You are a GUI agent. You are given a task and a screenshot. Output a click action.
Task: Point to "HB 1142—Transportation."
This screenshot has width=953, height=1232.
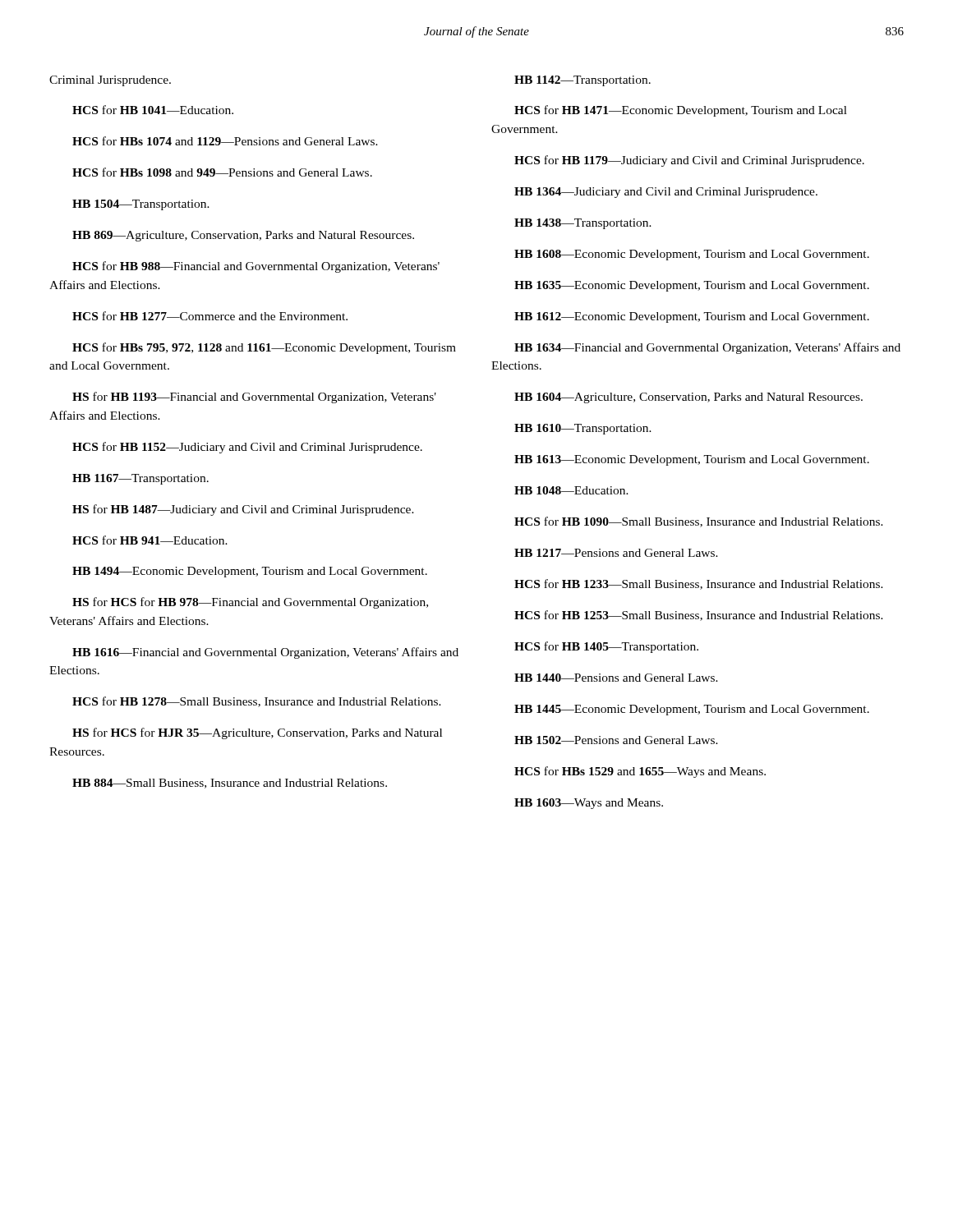coord(582,81)
